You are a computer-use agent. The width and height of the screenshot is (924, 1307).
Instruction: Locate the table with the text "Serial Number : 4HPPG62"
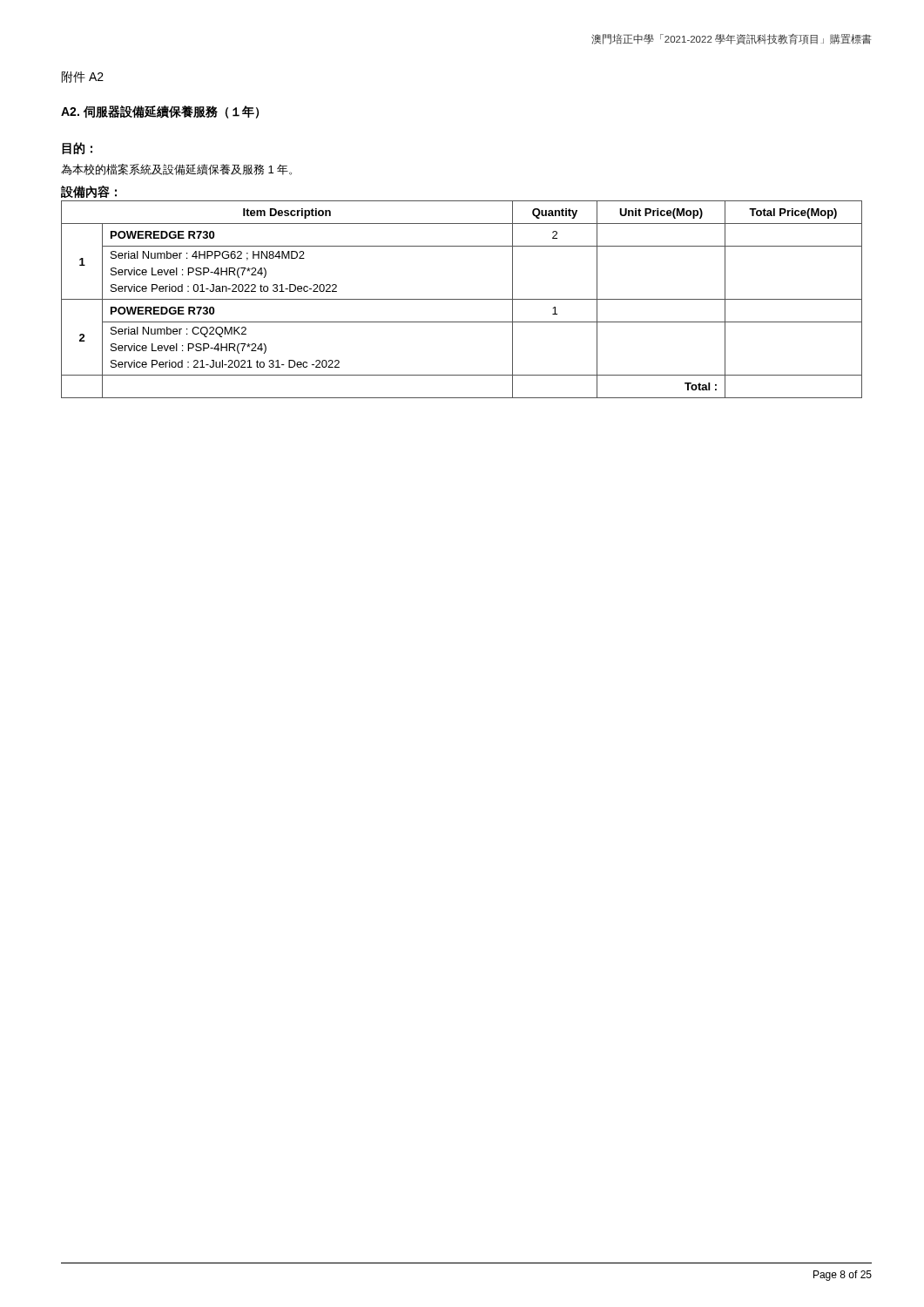[x=462, y=299]
